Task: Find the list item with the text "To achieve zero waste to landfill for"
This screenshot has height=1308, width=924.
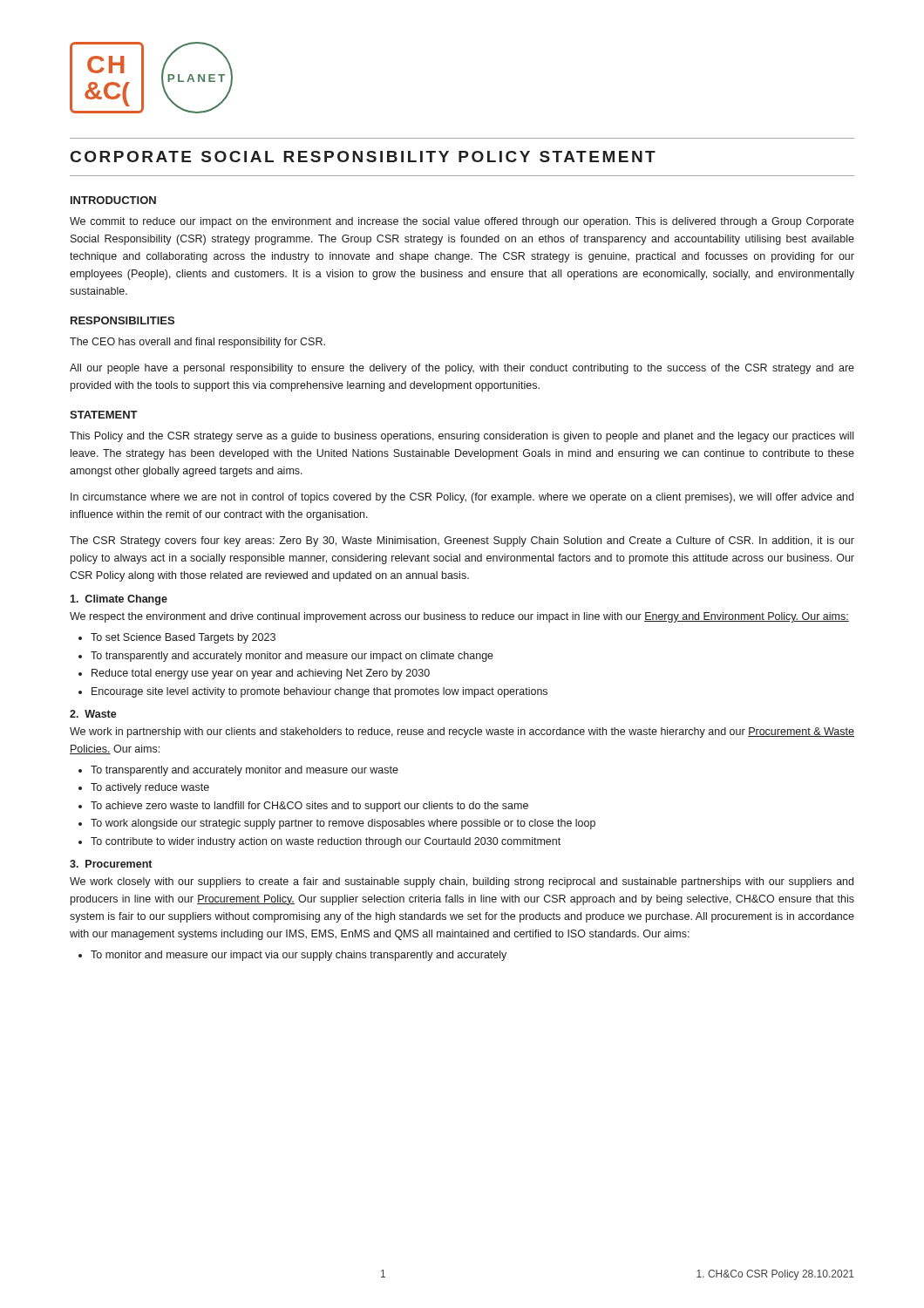Action: click(310, 806)
